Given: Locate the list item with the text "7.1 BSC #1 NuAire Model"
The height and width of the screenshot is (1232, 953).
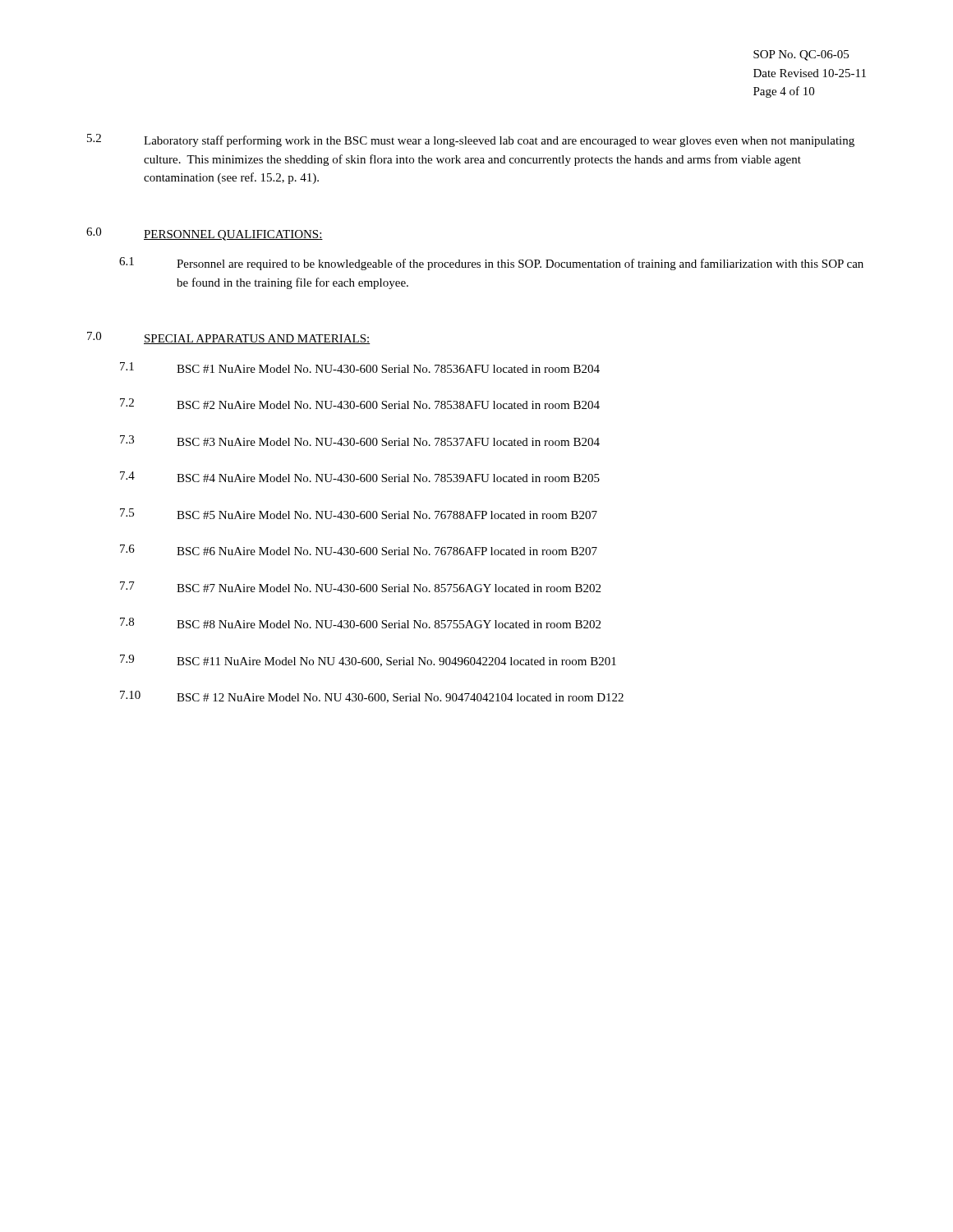Looking at the screenshot, I should point(476,369).
